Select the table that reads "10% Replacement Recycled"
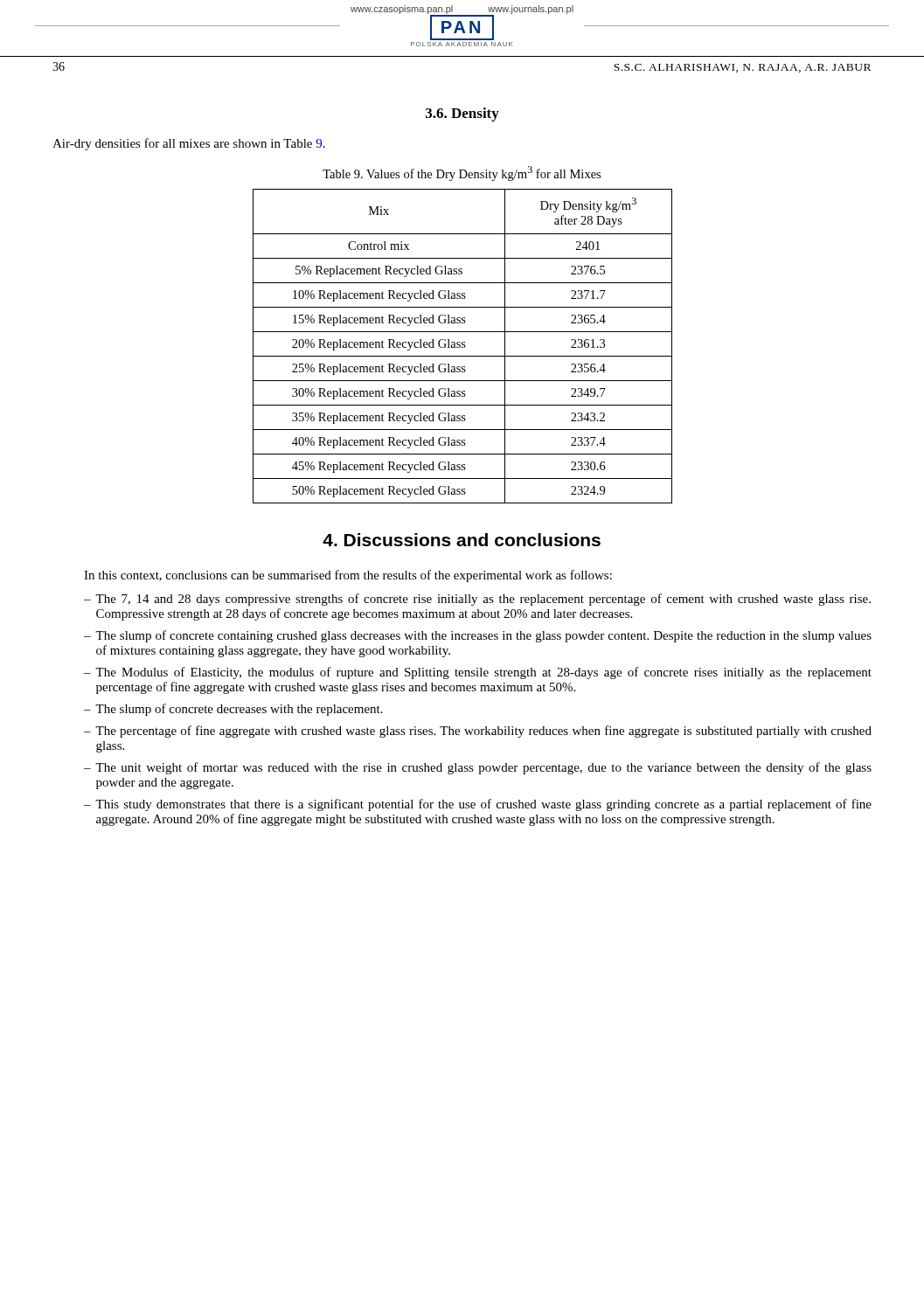Image resolution: width=924 pixels, height=1311 pixels. click(x=462, y=346)
